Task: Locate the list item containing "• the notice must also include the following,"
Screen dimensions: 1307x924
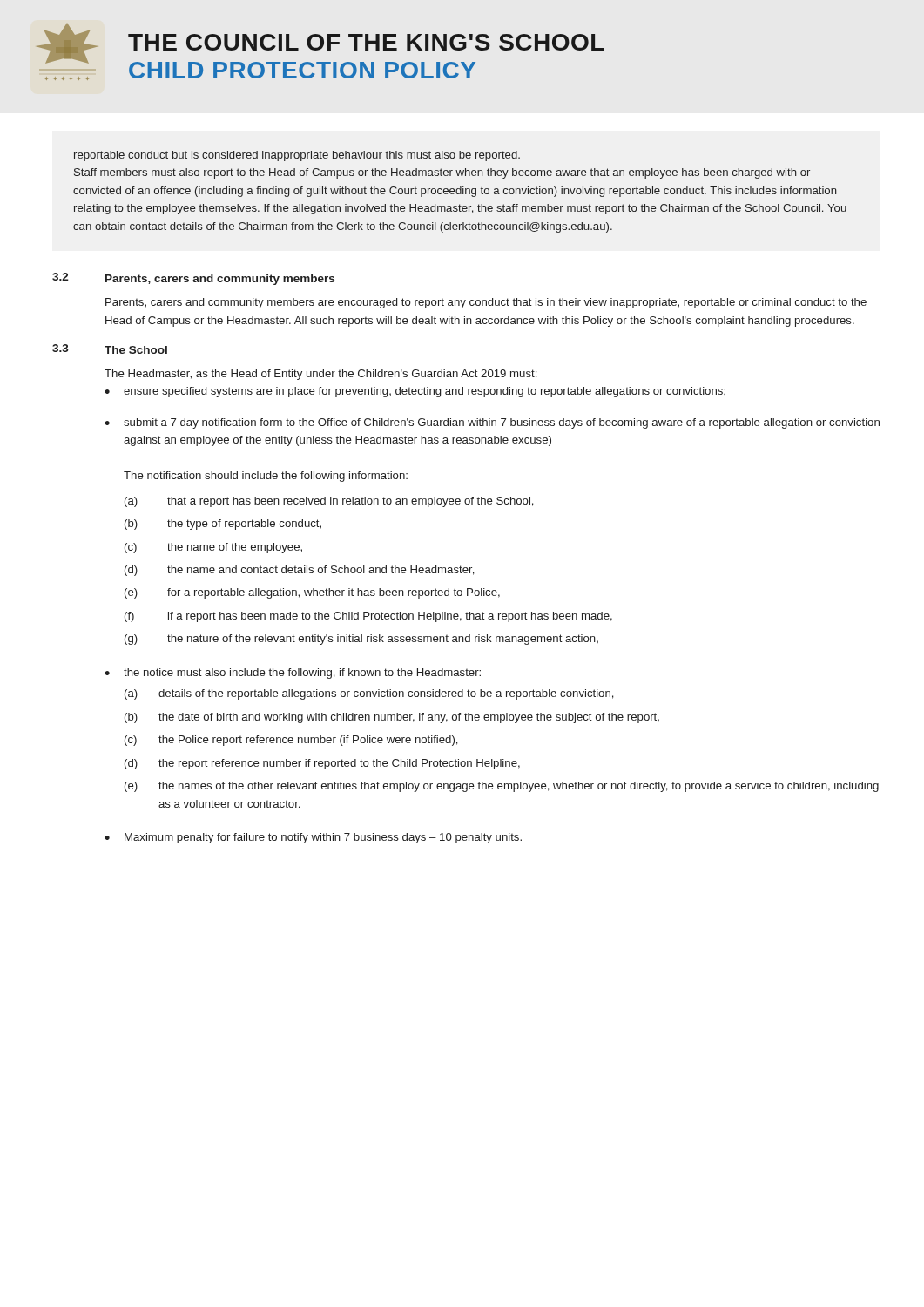Action: pyautogui.click(x=293, y=674)
